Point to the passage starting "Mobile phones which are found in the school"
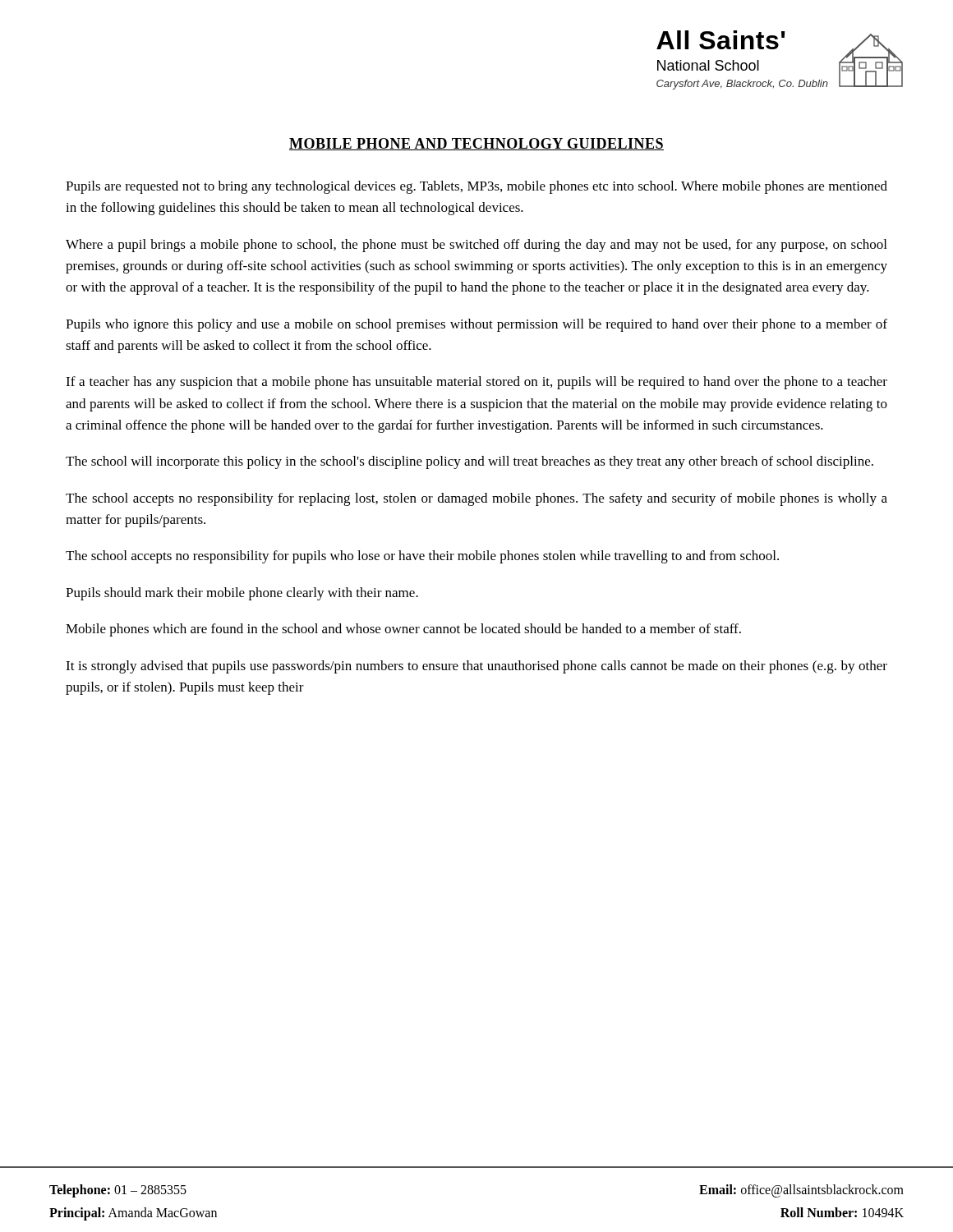Viewport: 953px width, 1232px height. pyautogui.click(x=404, y=629)
